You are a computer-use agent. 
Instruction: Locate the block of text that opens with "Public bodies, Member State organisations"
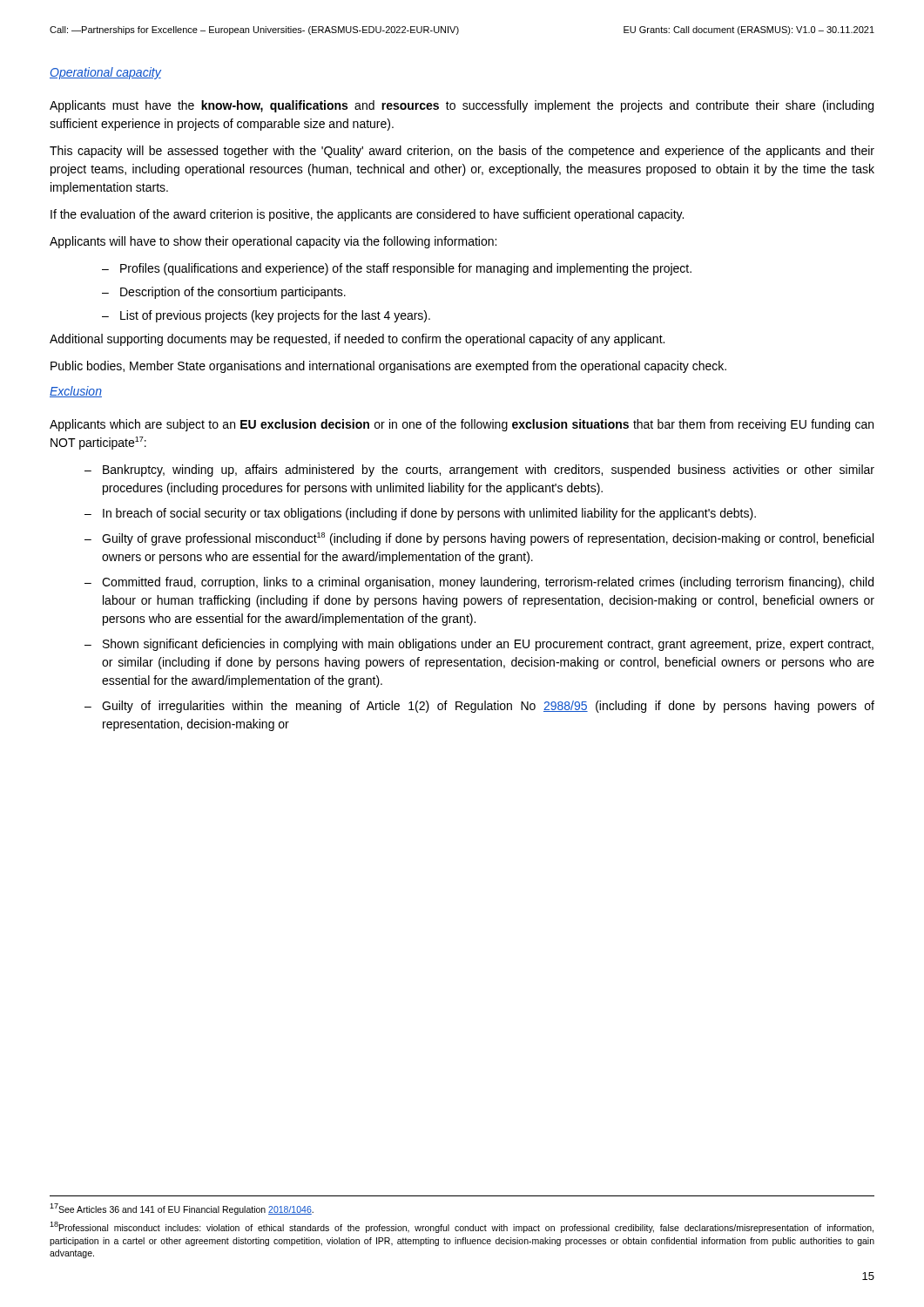[388, 366]
